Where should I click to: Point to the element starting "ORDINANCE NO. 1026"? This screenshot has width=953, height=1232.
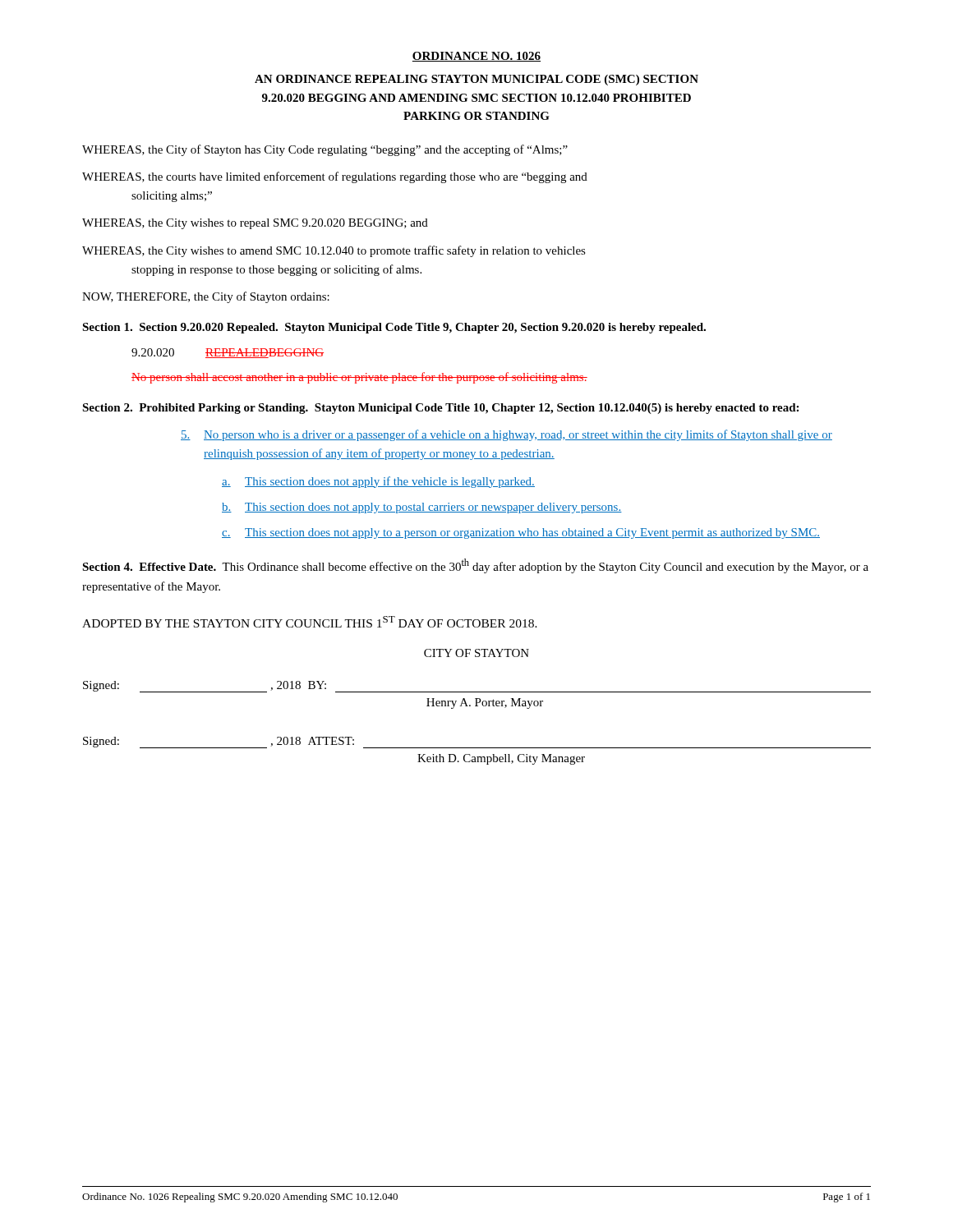click(476, 87)
